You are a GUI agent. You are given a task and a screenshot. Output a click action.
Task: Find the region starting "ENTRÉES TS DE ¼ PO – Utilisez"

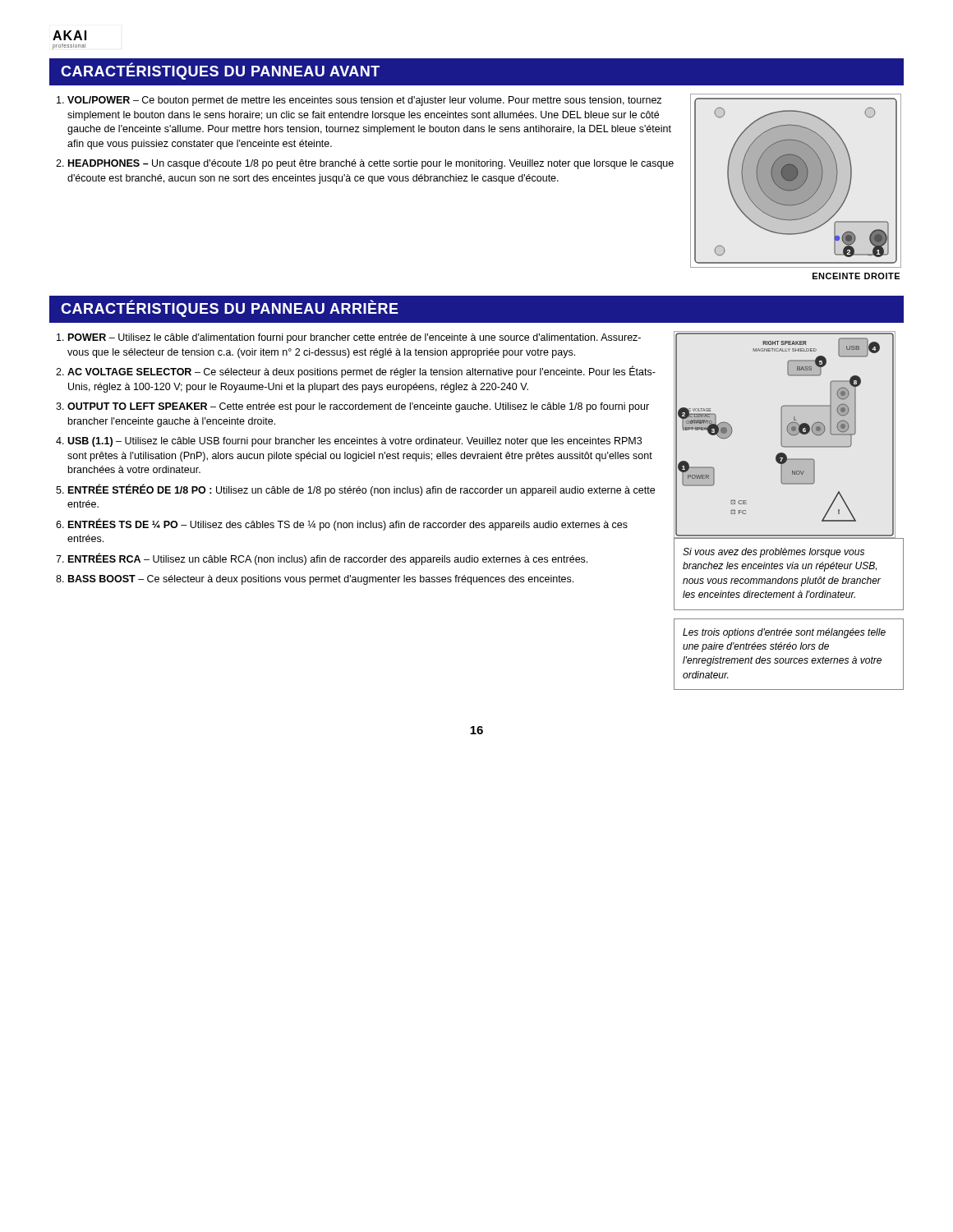point(348,532)
